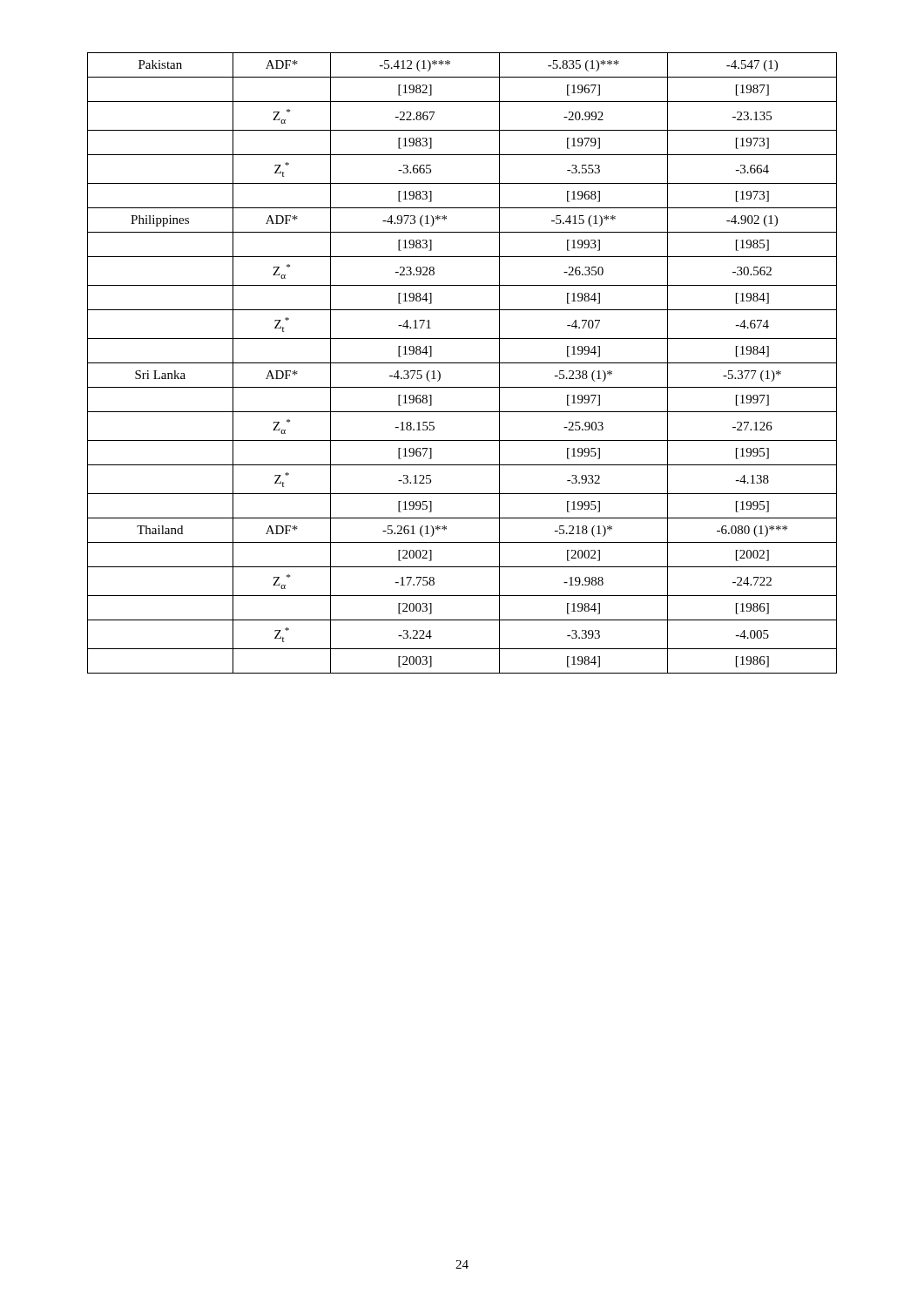This screenshot has height=1307, width=924.
Task: Click the table
Action: 462,363
